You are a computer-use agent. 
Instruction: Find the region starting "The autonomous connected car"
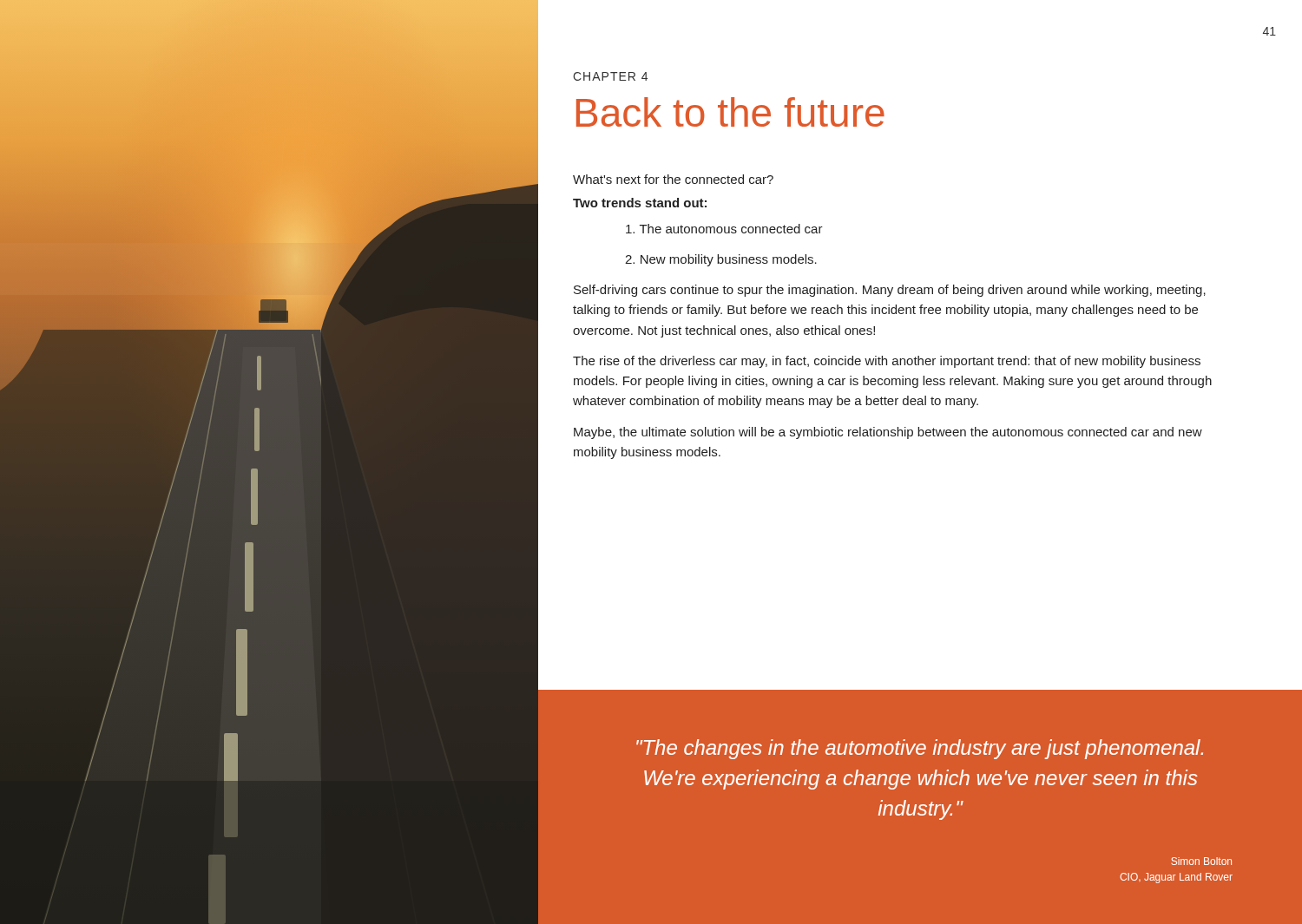coord(724,229)
